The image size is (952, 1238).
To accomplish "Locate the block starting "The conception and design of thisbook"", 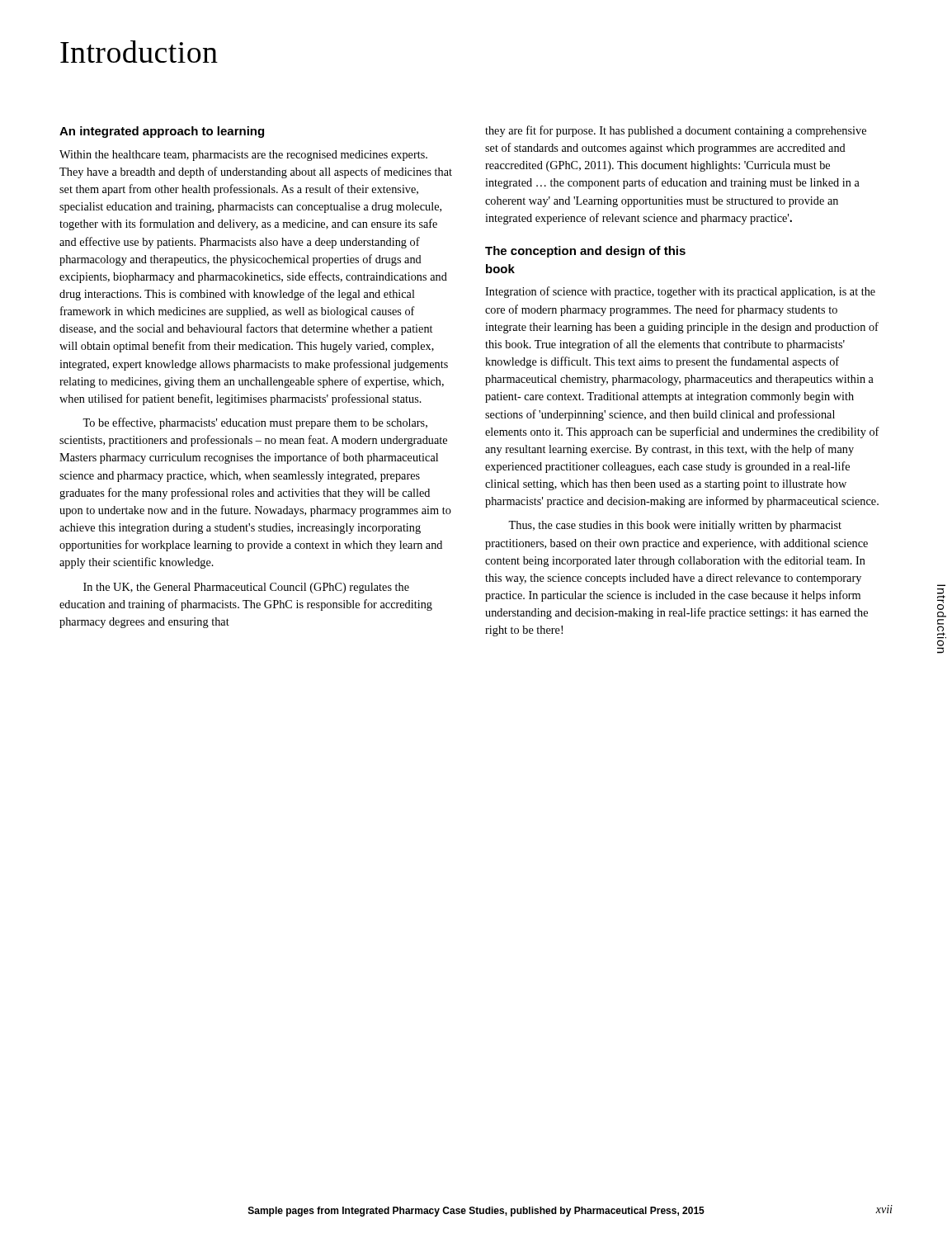I will point(585,259).
